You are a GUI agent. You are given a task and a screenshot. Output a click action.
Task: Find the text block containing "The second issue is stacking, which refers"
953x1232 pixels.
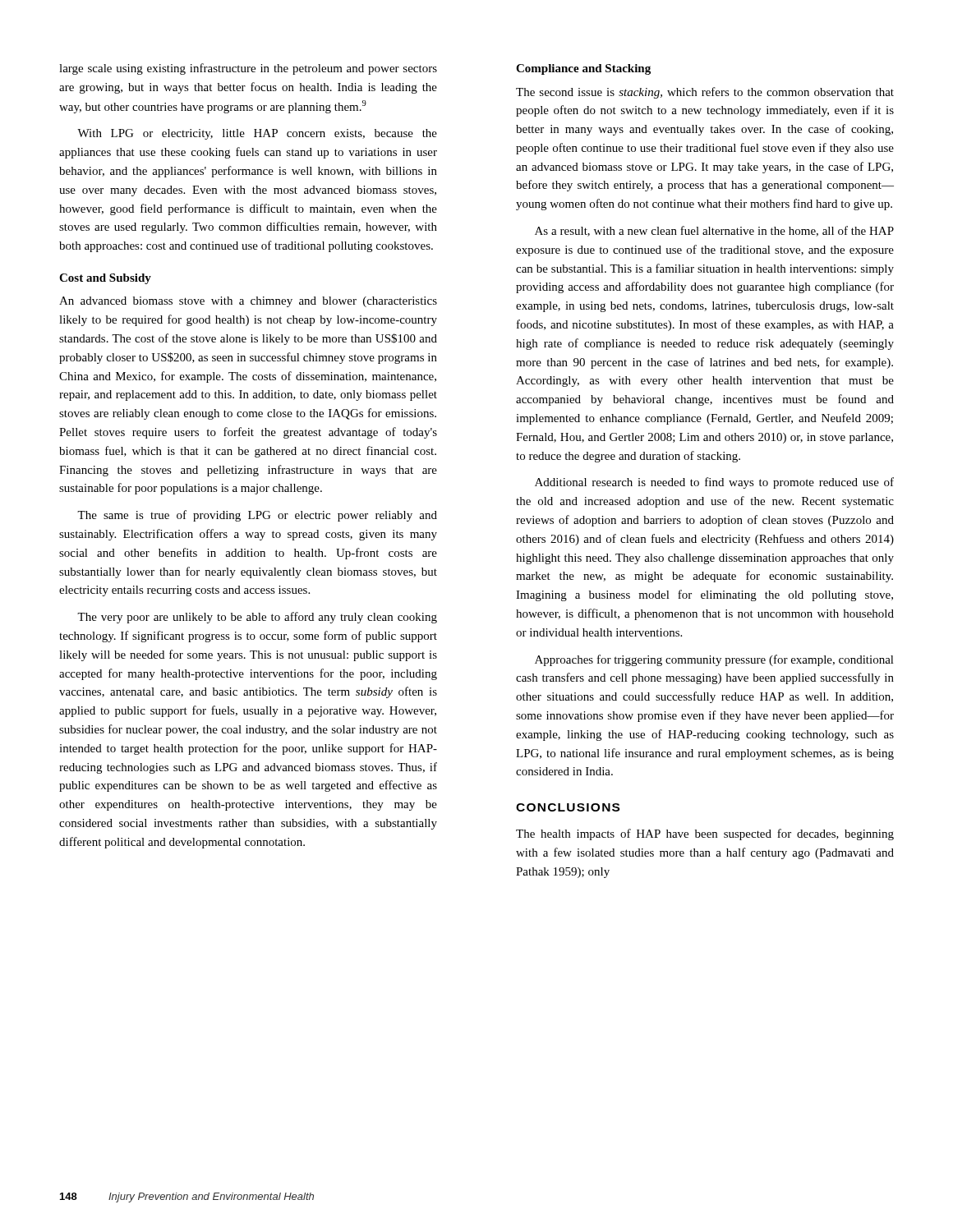(705, 148)
